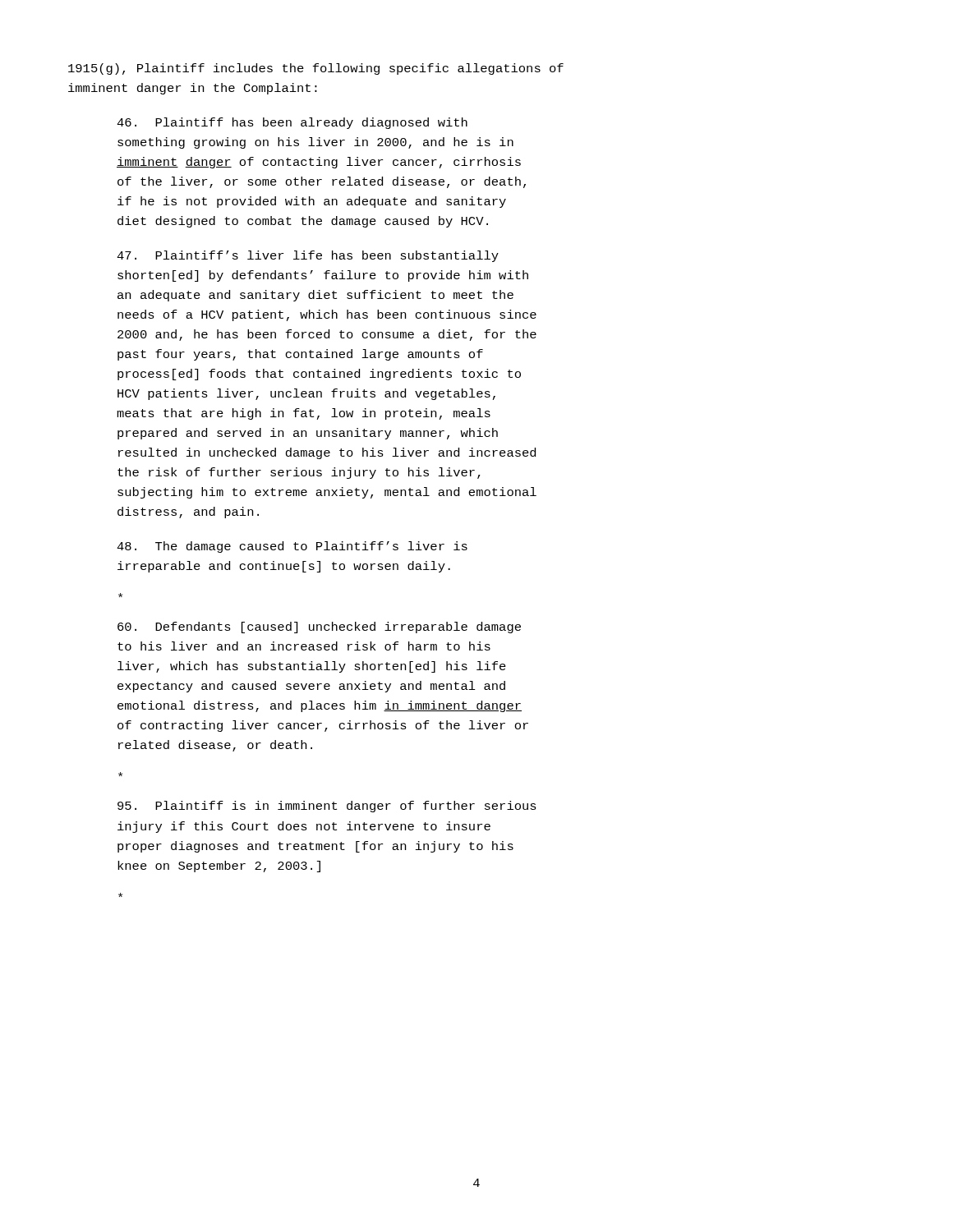The height and width of the screenshot is (1232, 953).
Task: Navigate to the region starting "48. The damage caused to Plaintiff’s"
Action: 292,557
